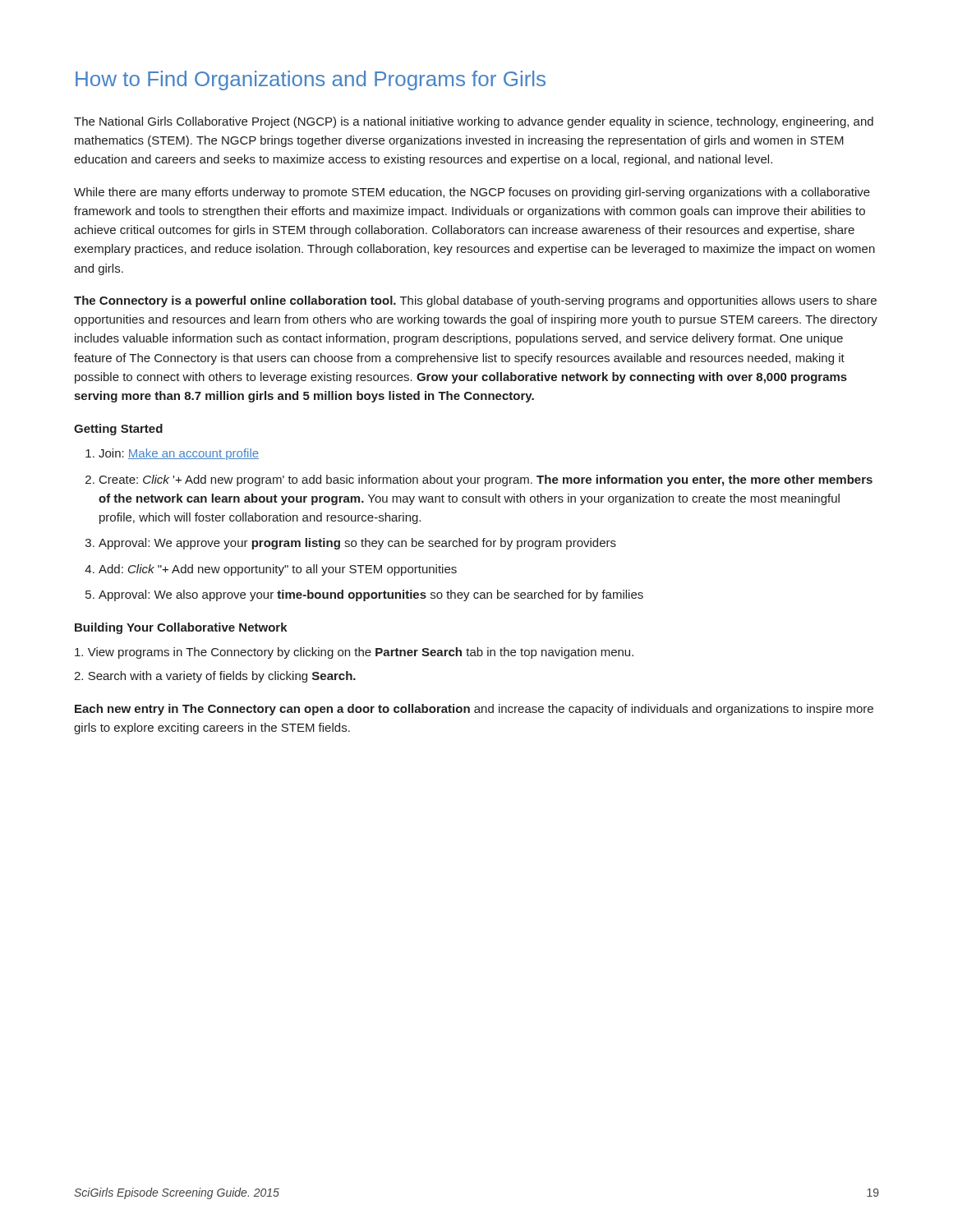The height and width of the screenshot is (1232, 953).
Task: Navigate to the region starting "View programs in The Connectory by clicking on"
Action: [x=354, y=652]
